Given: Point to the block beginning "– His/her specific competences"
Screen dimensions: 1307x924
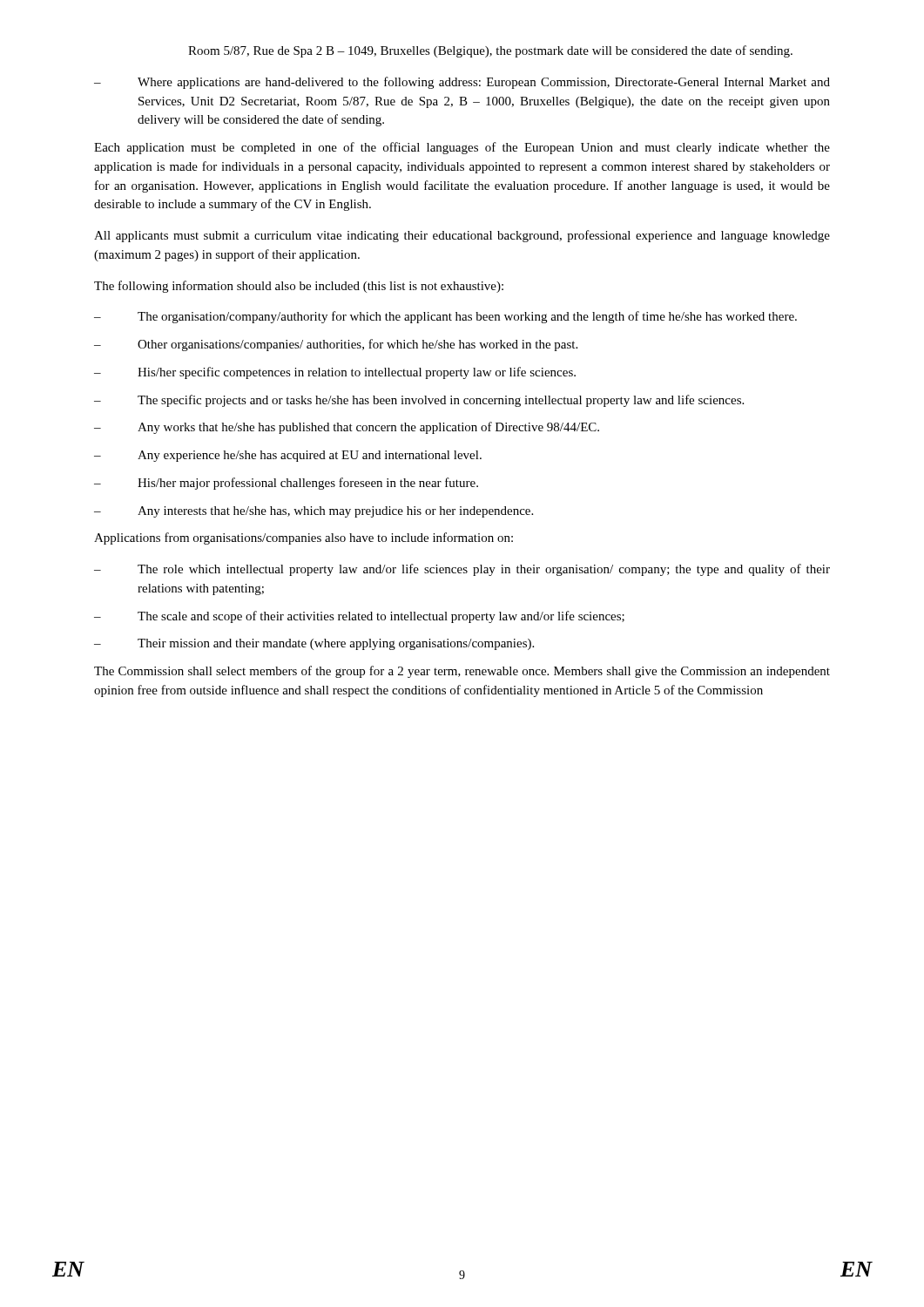Looking at the screenshot, I should (x=462, y=373).
